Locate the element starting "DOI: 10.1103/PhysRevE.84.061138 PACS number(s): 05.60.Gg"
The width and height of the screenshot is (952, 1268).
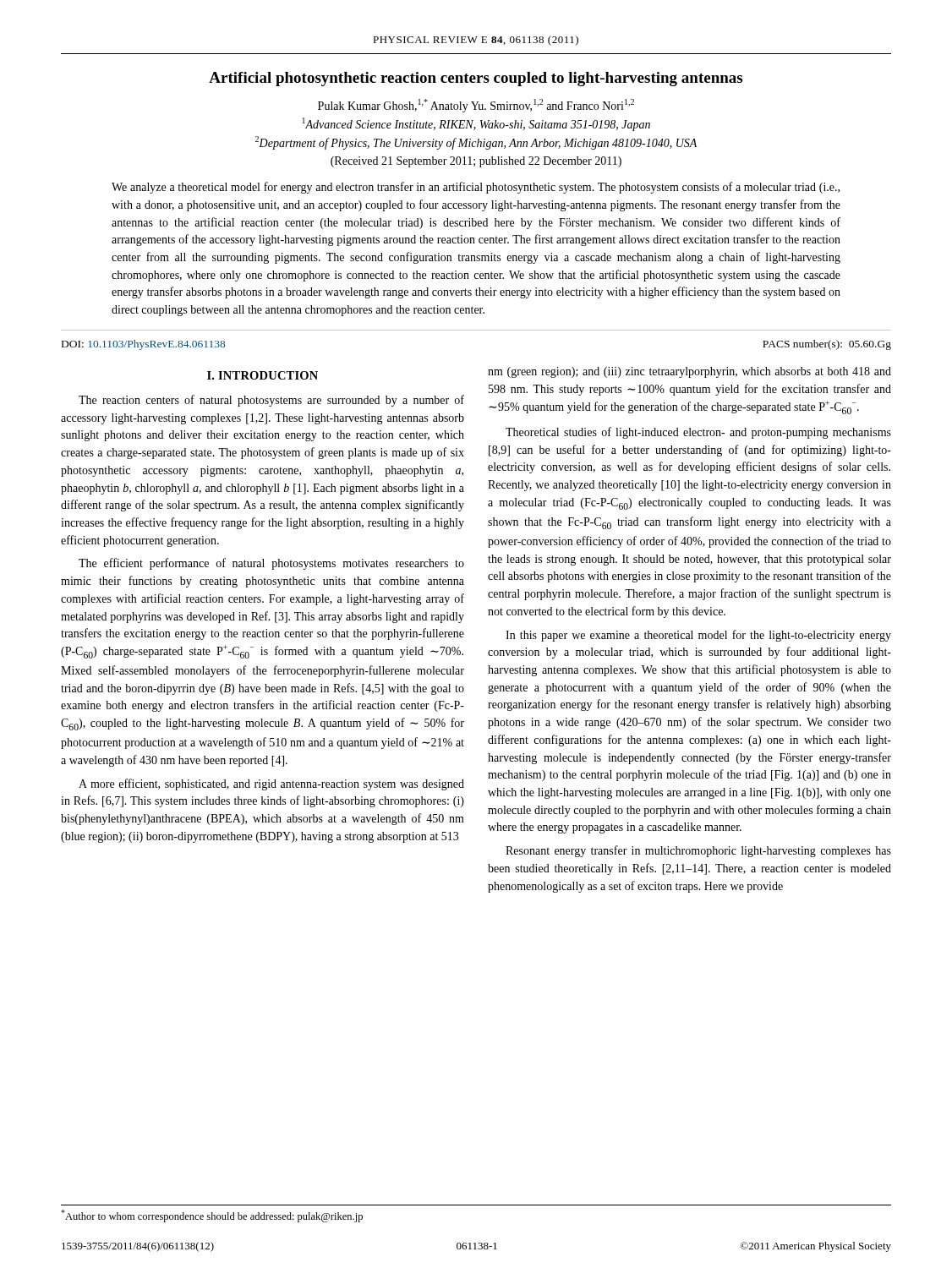pyautogui.click(x=142, y=344)
